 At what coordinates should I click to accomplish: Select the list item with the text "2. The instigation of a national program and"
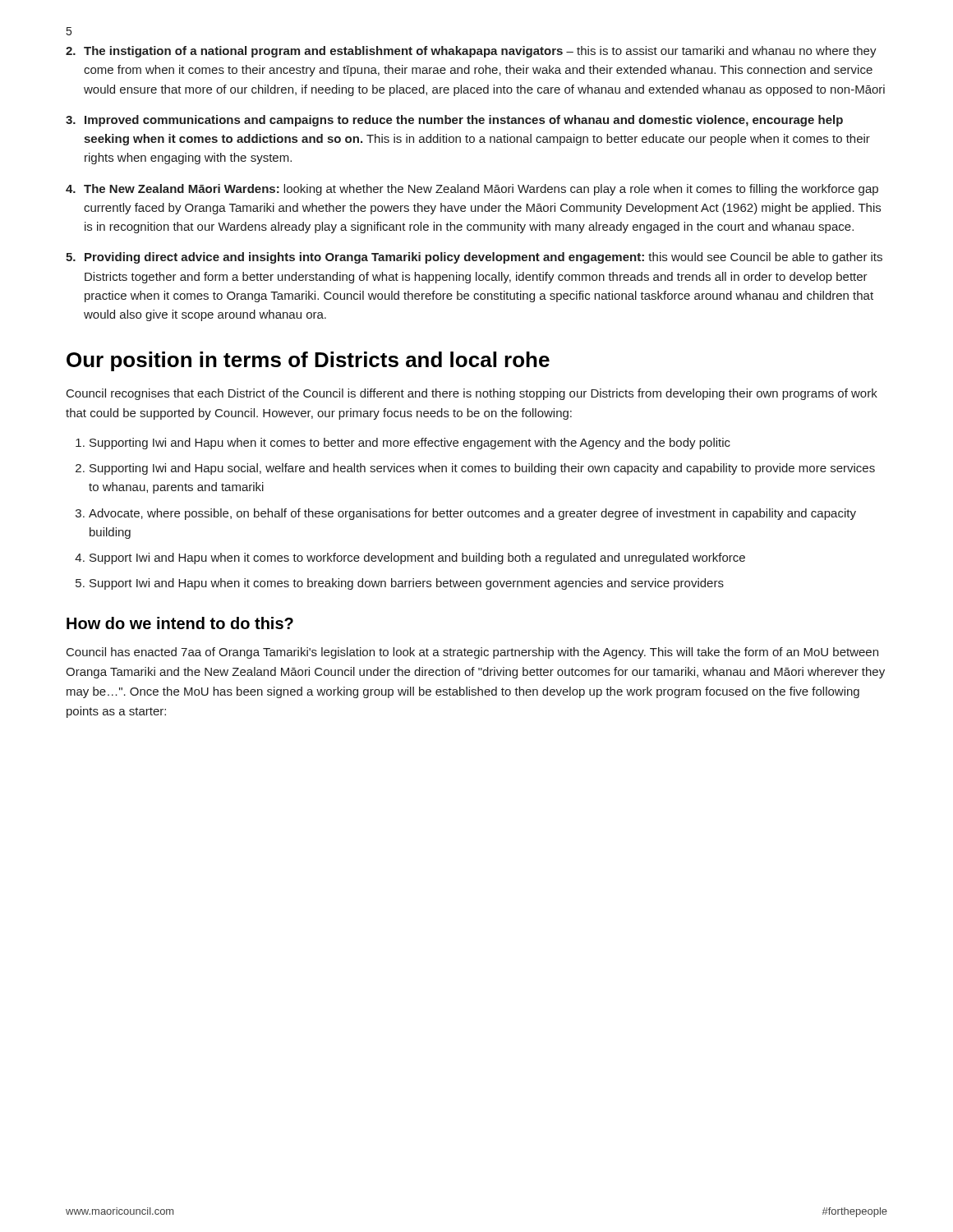(x=476, y=70)
